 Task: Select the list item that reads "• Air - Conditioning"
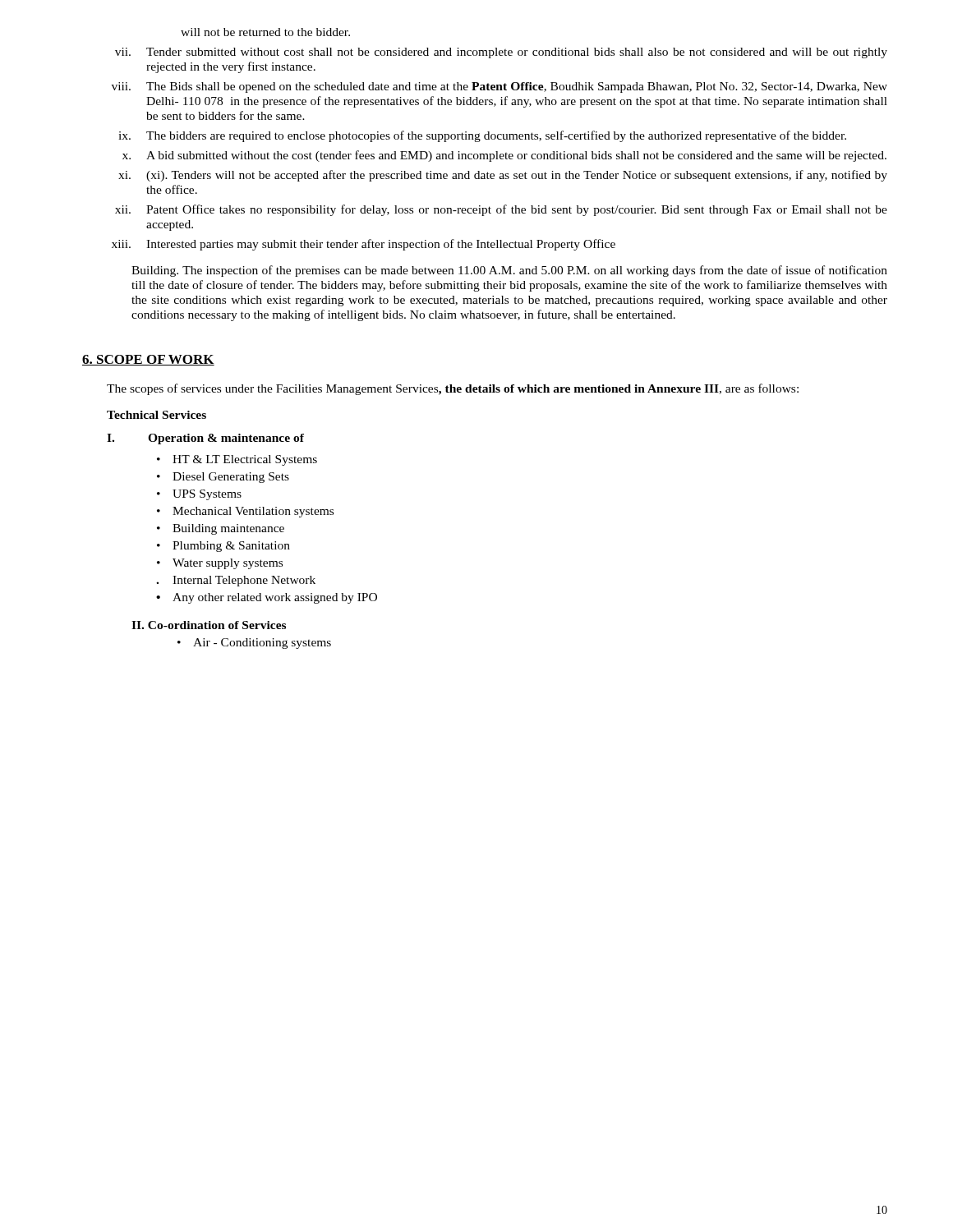point(254,644)
